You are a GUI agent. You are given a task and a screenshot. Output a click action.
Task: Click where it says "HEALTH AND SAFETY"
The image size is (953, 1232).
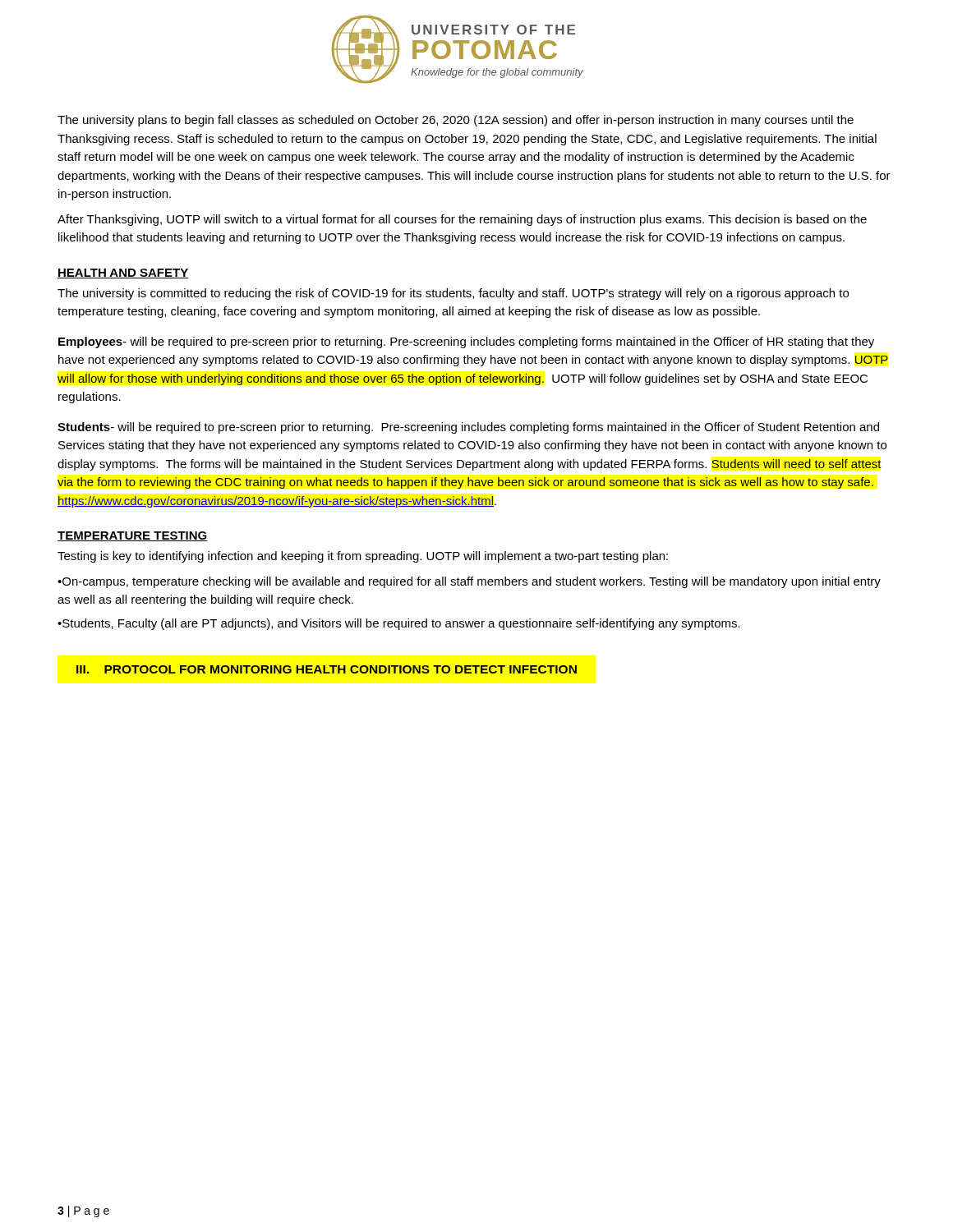[123, 272]
